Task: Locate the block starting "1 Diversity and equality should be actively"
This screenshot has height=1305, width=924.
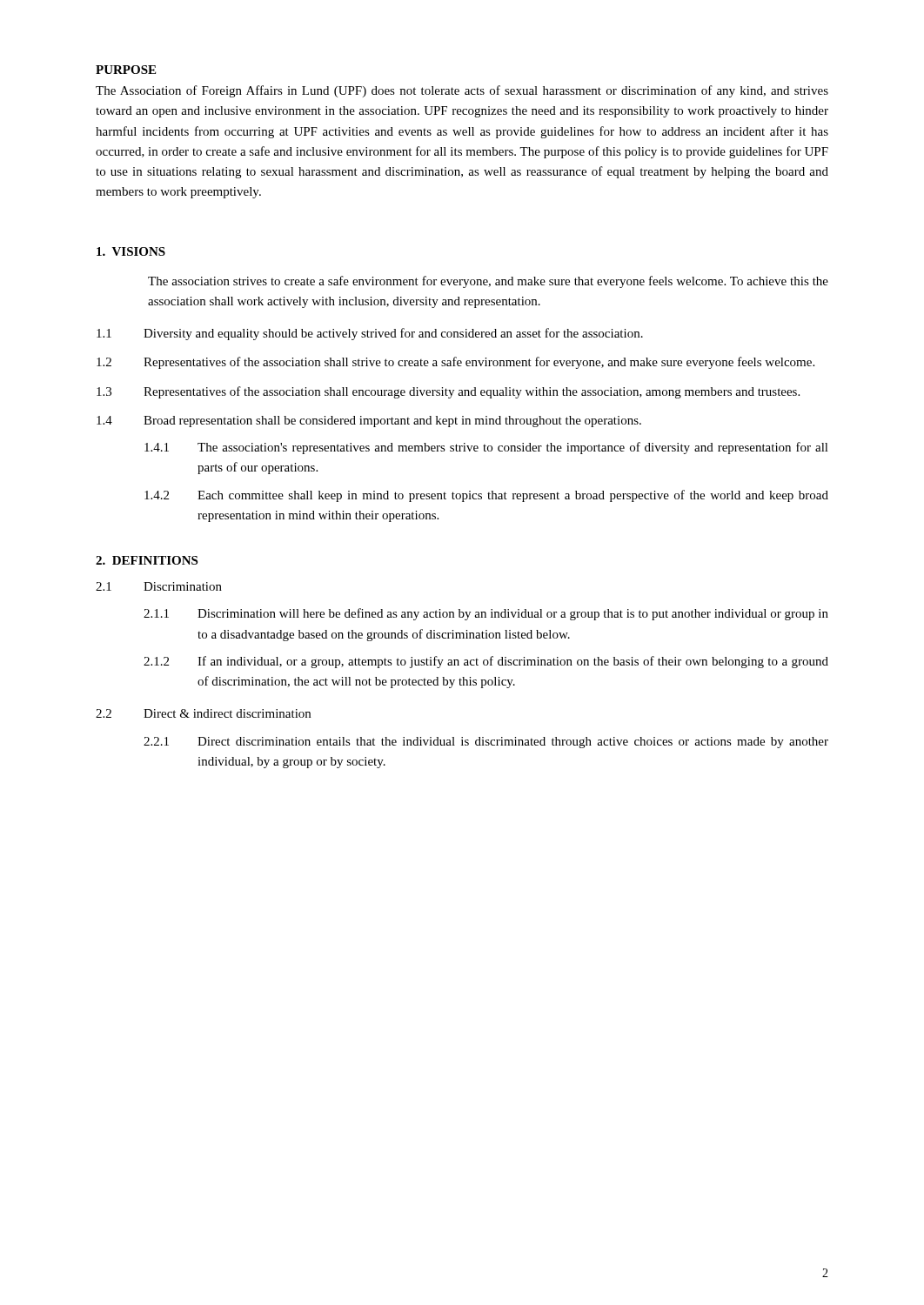Action: (462, 334)
